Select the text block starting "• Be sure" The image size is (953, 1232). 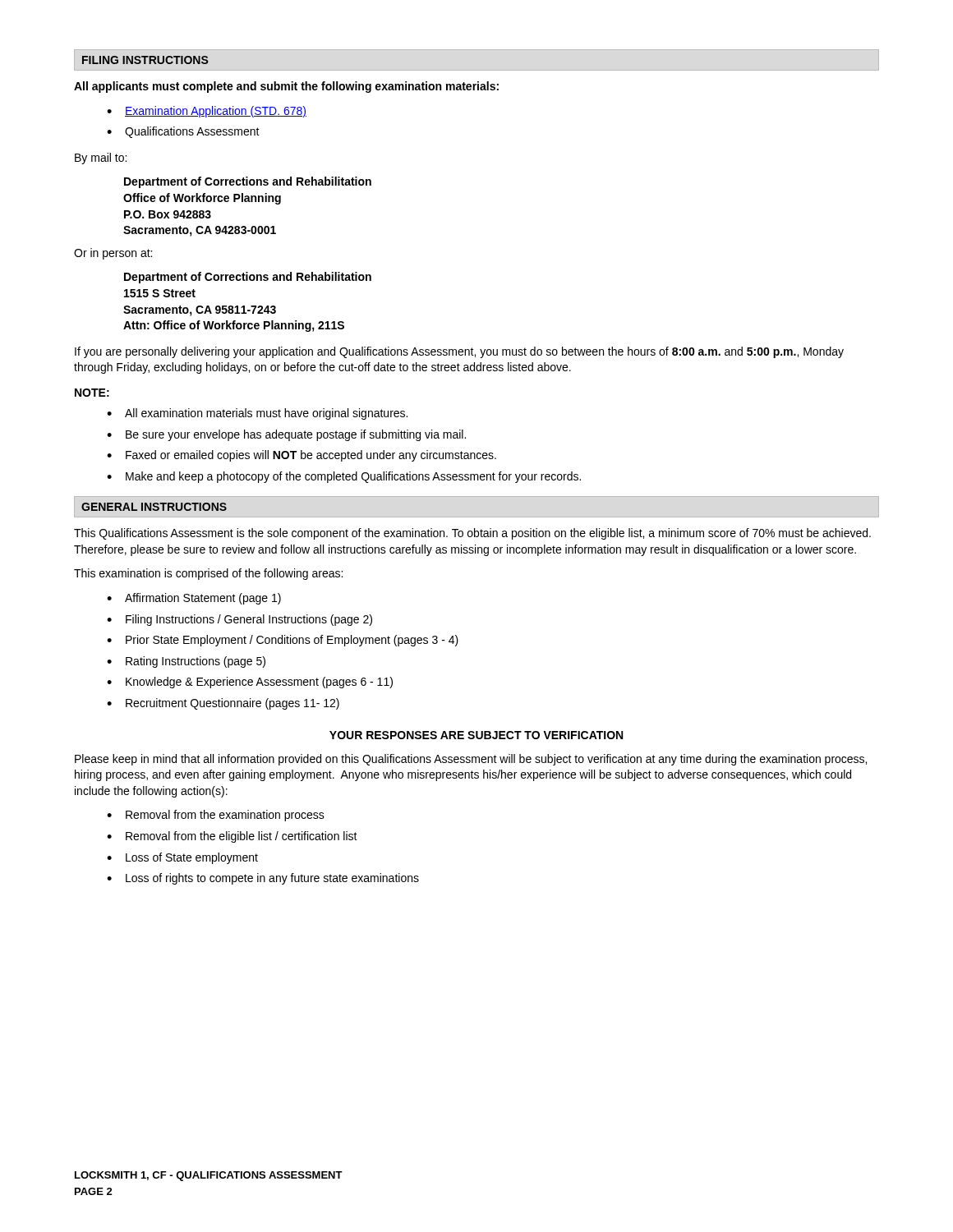click(x=287, y=436)
